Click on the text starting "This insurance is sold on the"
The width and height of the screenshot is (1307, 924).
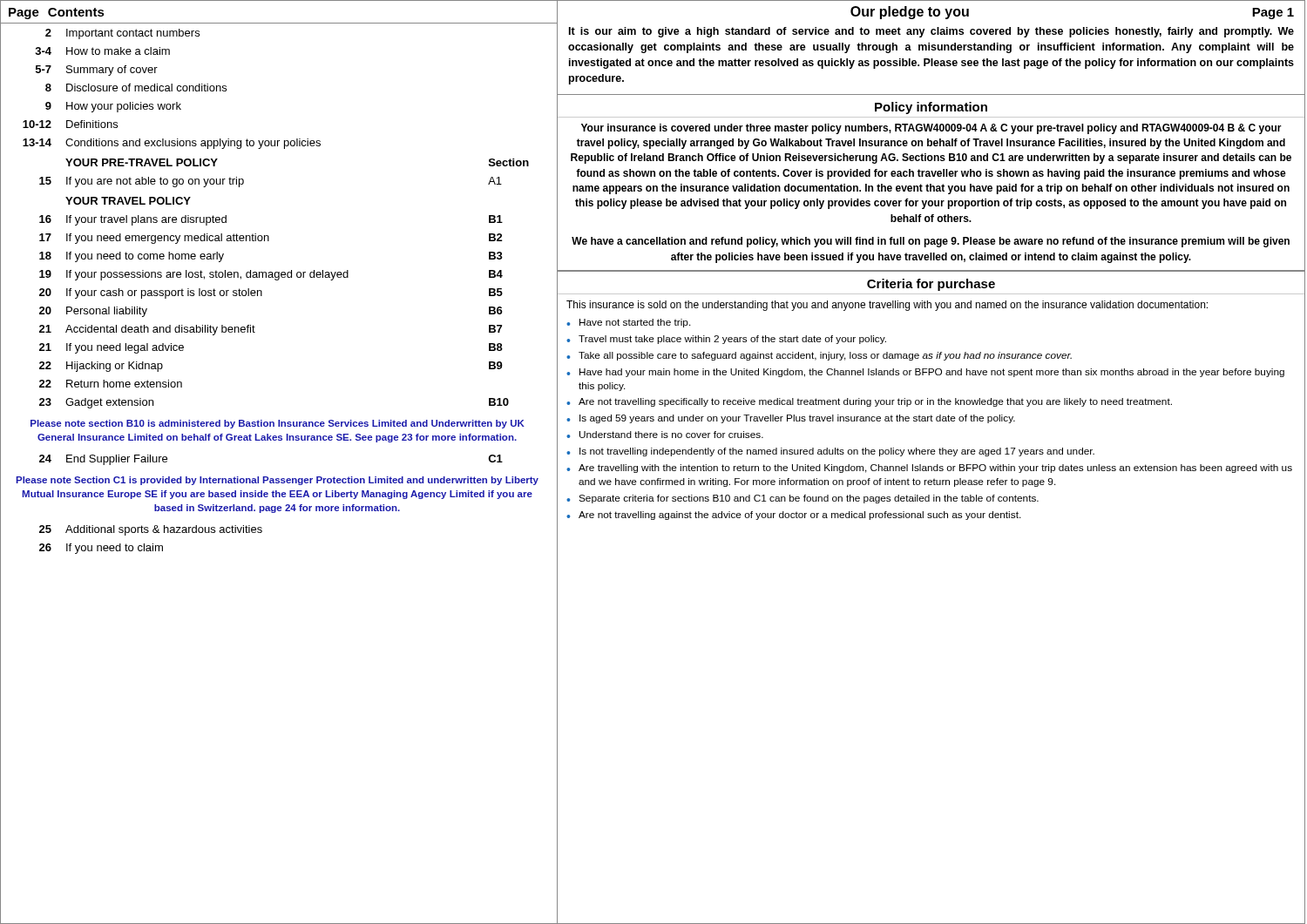pyautogui.click(x=888, y=305)
